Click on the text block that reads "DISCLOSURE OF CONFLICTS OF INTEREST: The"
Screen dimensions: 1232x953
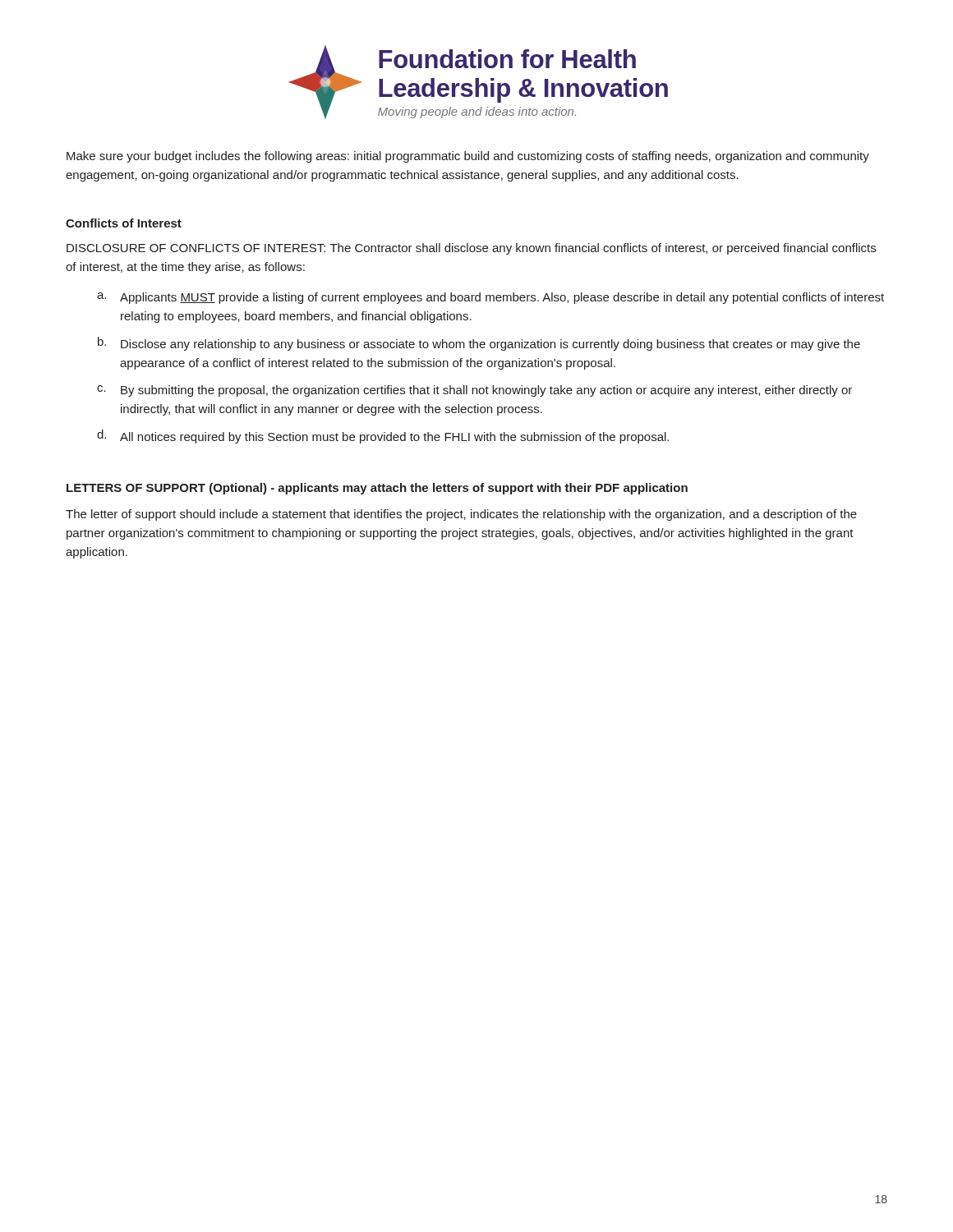point(471,257)
